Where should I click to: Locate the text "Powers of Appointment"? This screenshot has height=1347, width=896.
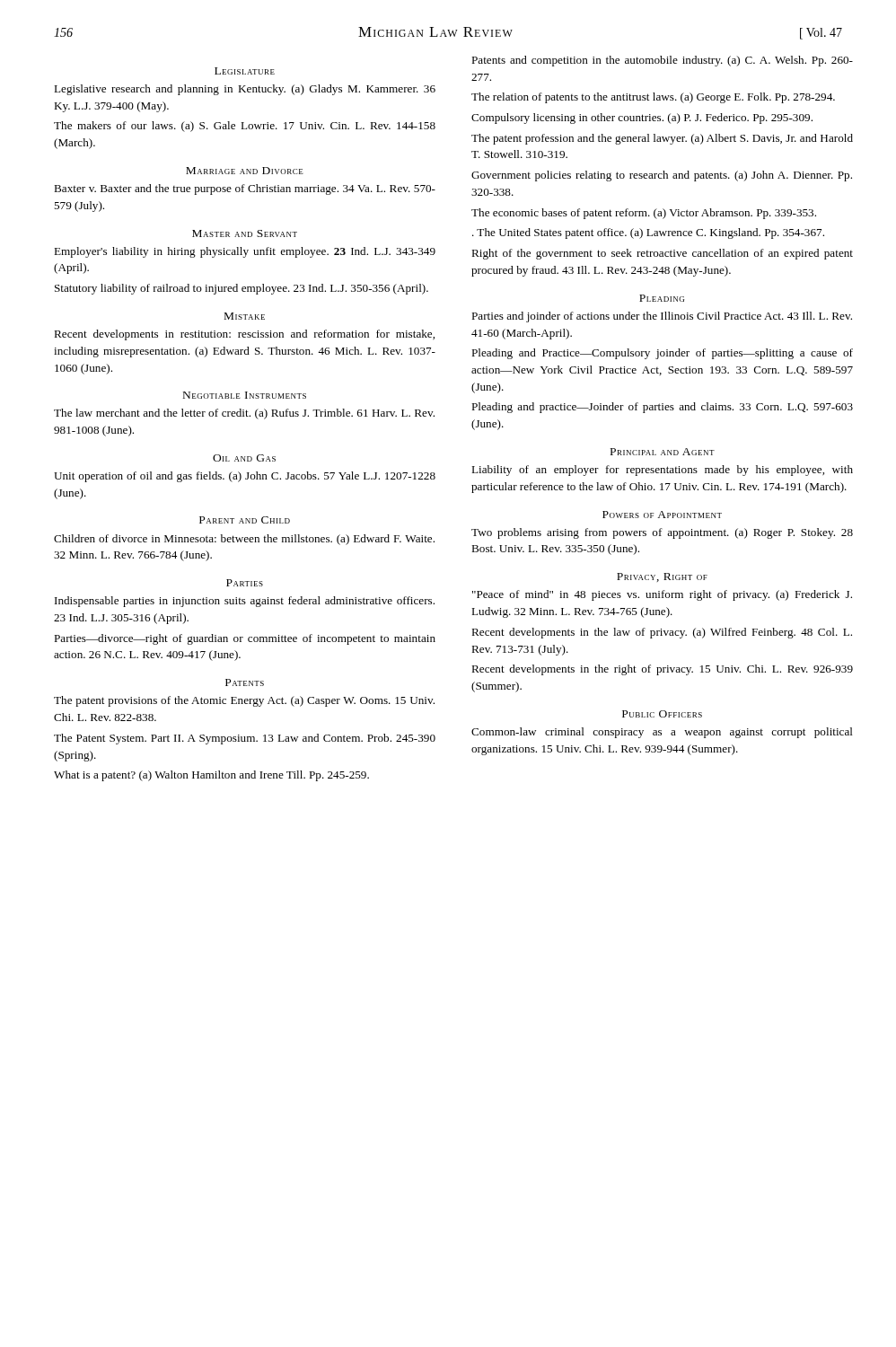tap(662, 514)
